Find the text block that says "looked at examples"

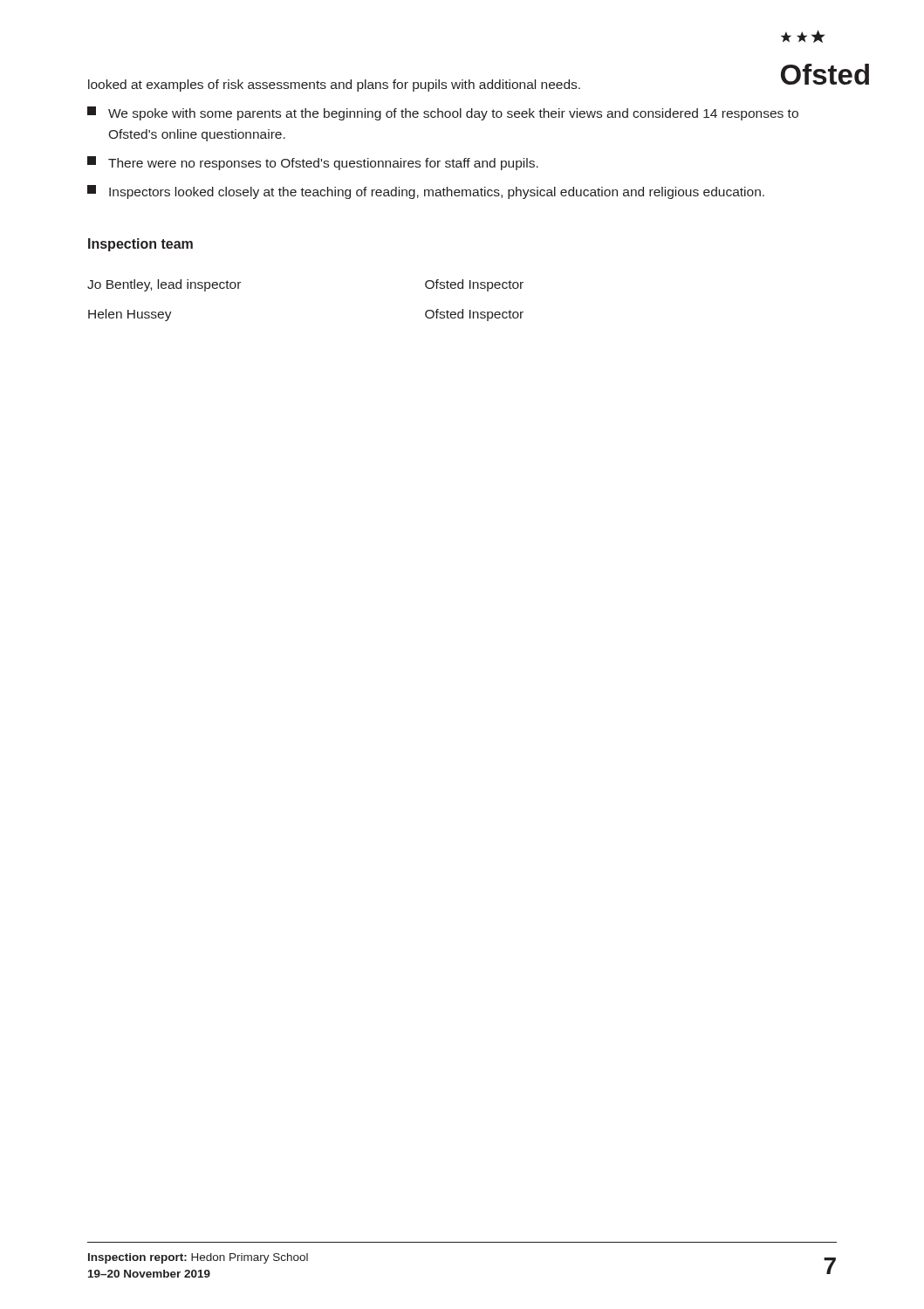334,84
